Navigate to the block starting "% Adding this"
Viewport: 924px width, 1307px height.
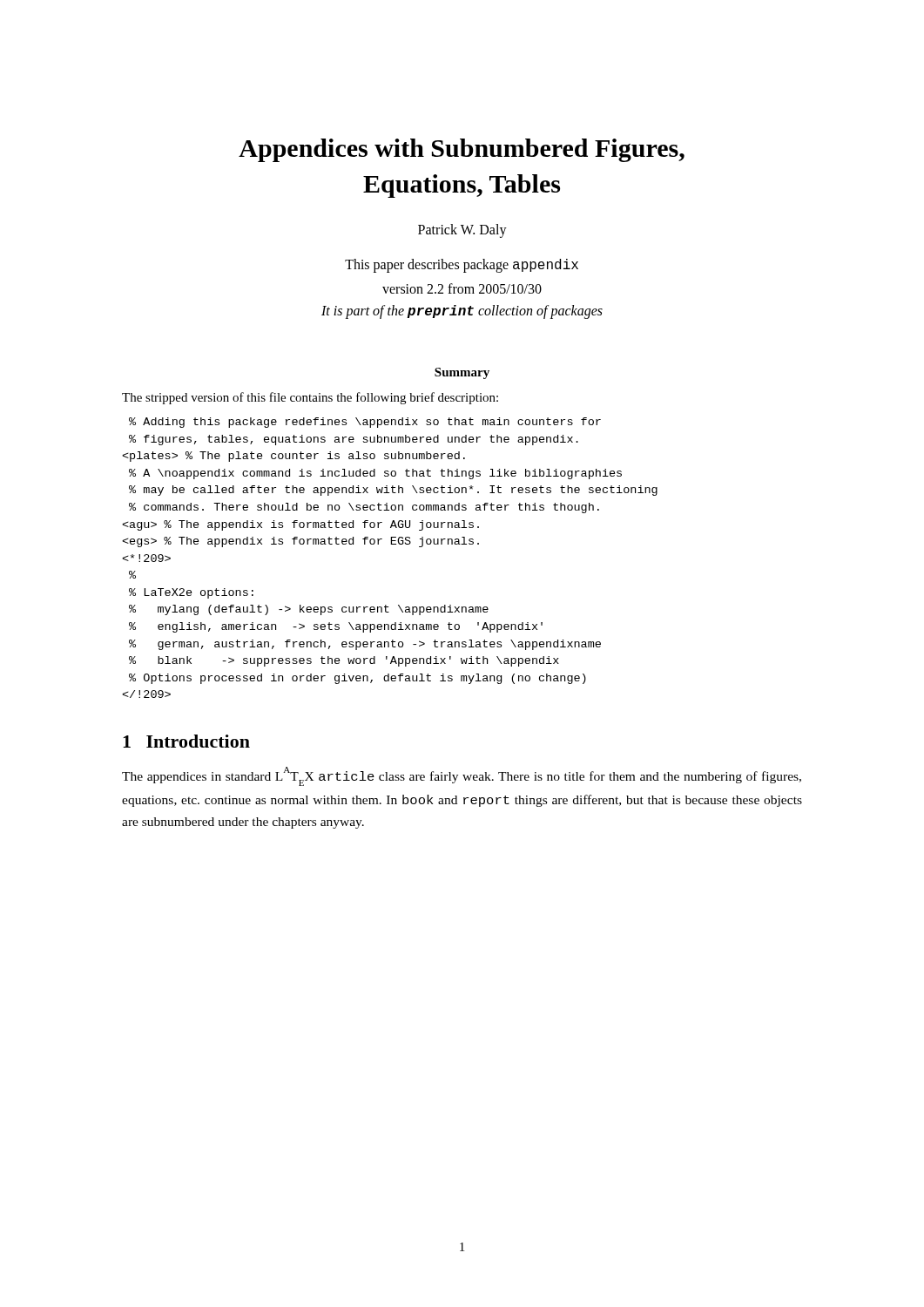point(365,423)
